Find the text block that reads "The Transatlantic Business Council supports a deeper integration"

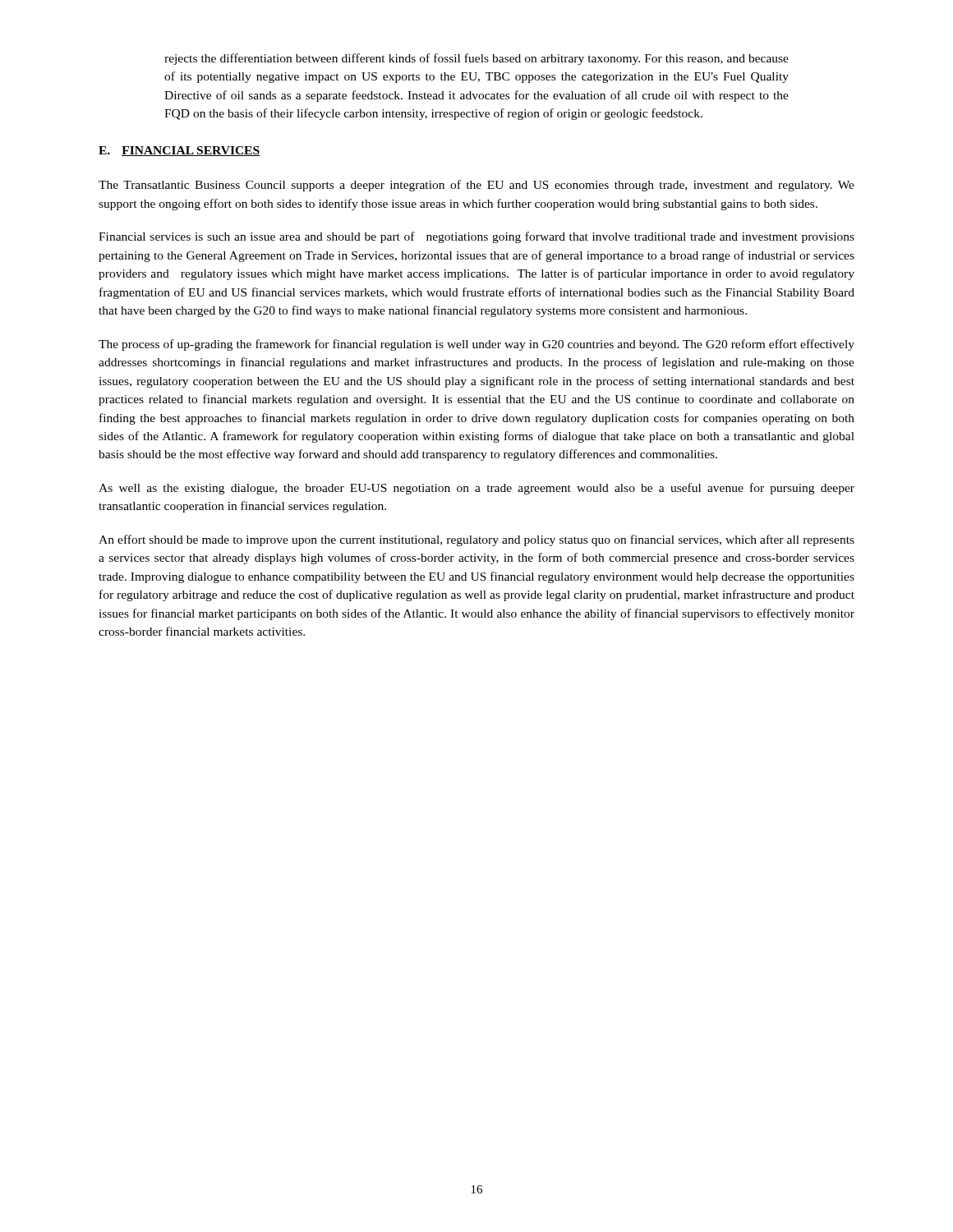point(476,194)
